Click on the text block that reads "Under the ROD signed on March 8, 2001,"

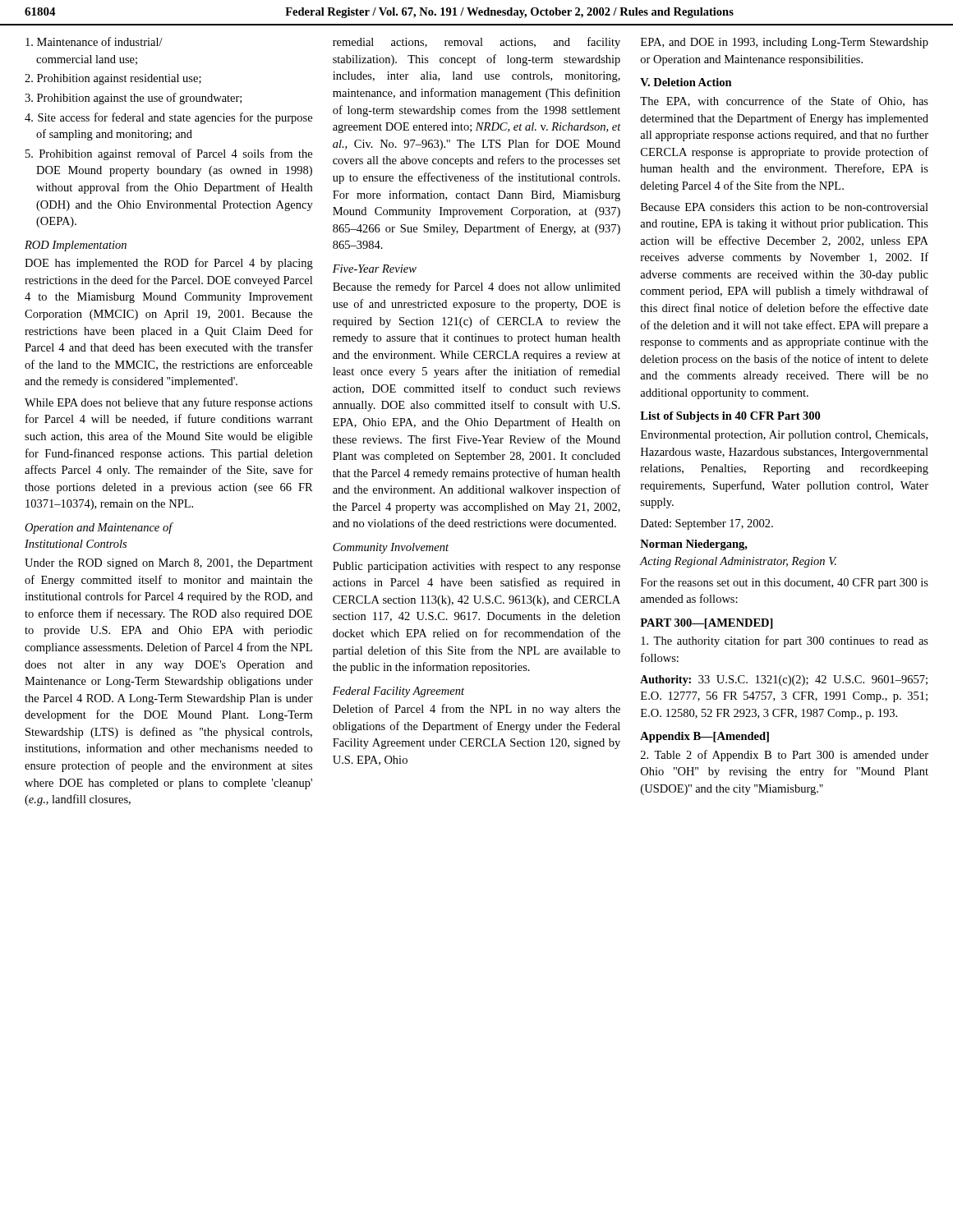(169, 681)
